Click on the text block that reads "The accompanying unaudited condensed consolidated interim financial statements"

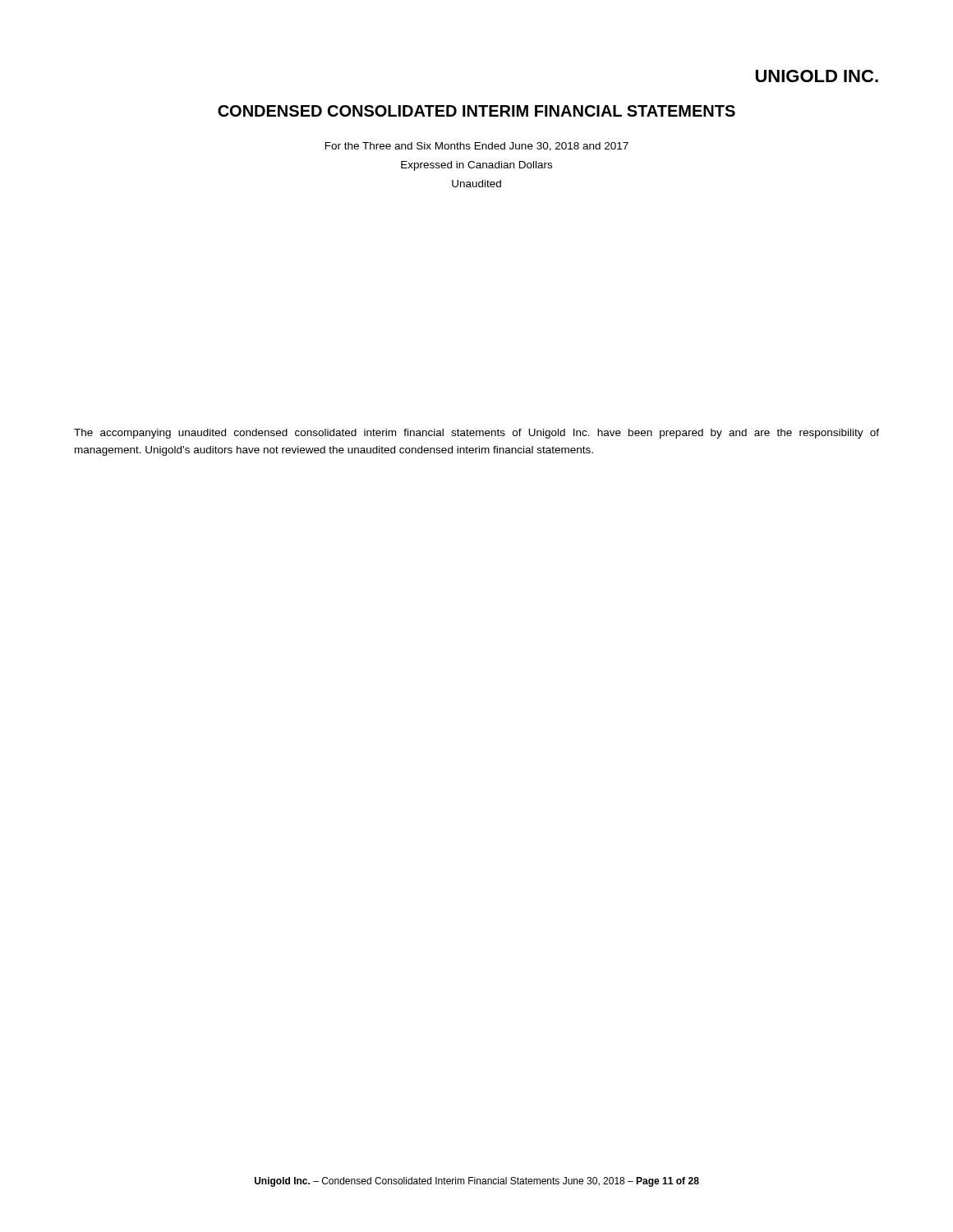pos(476,441)
